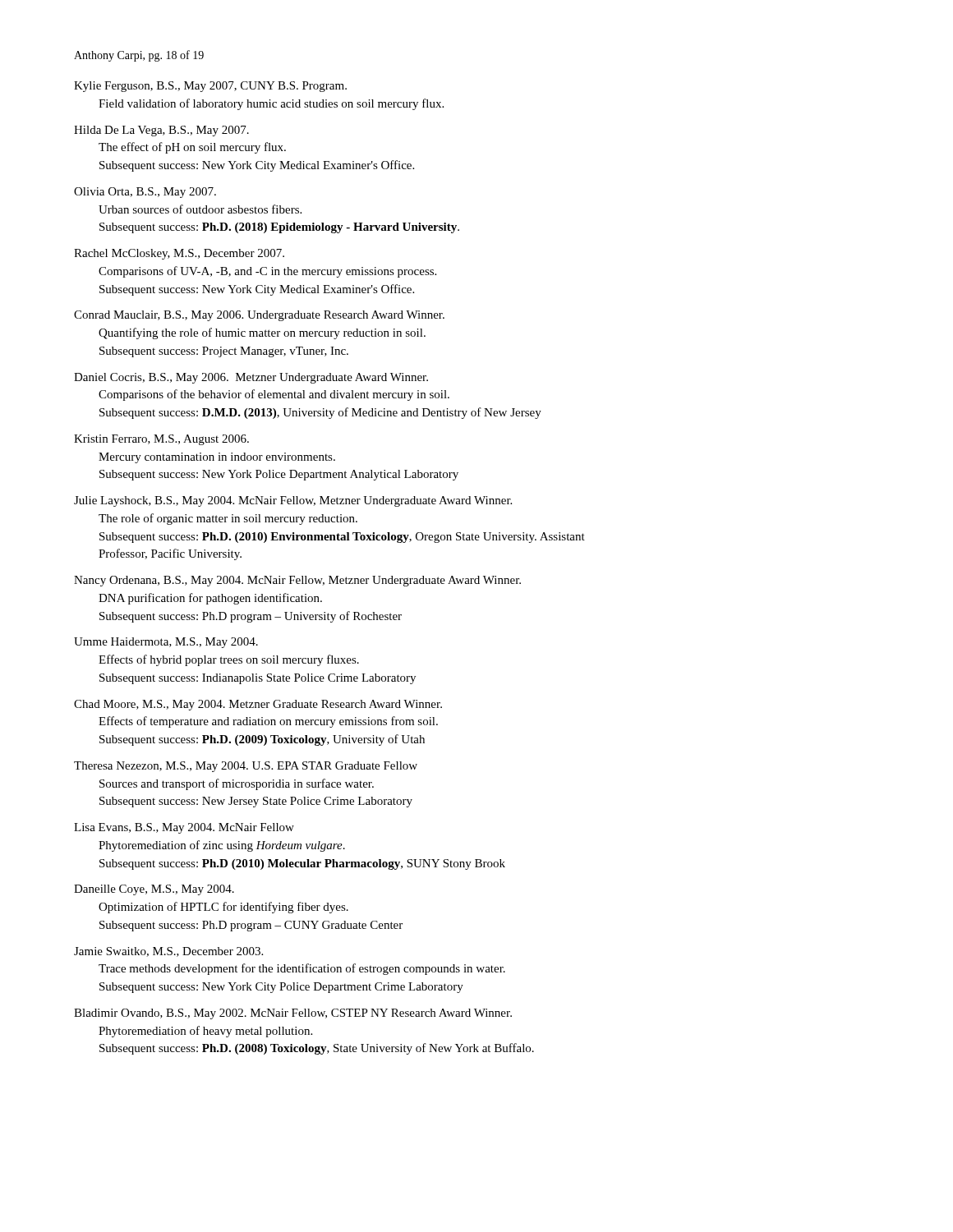Point to the element starting "Kristin Ferraro, M.S., August"
Screen dimensions: 1232x953
[161, 440]
